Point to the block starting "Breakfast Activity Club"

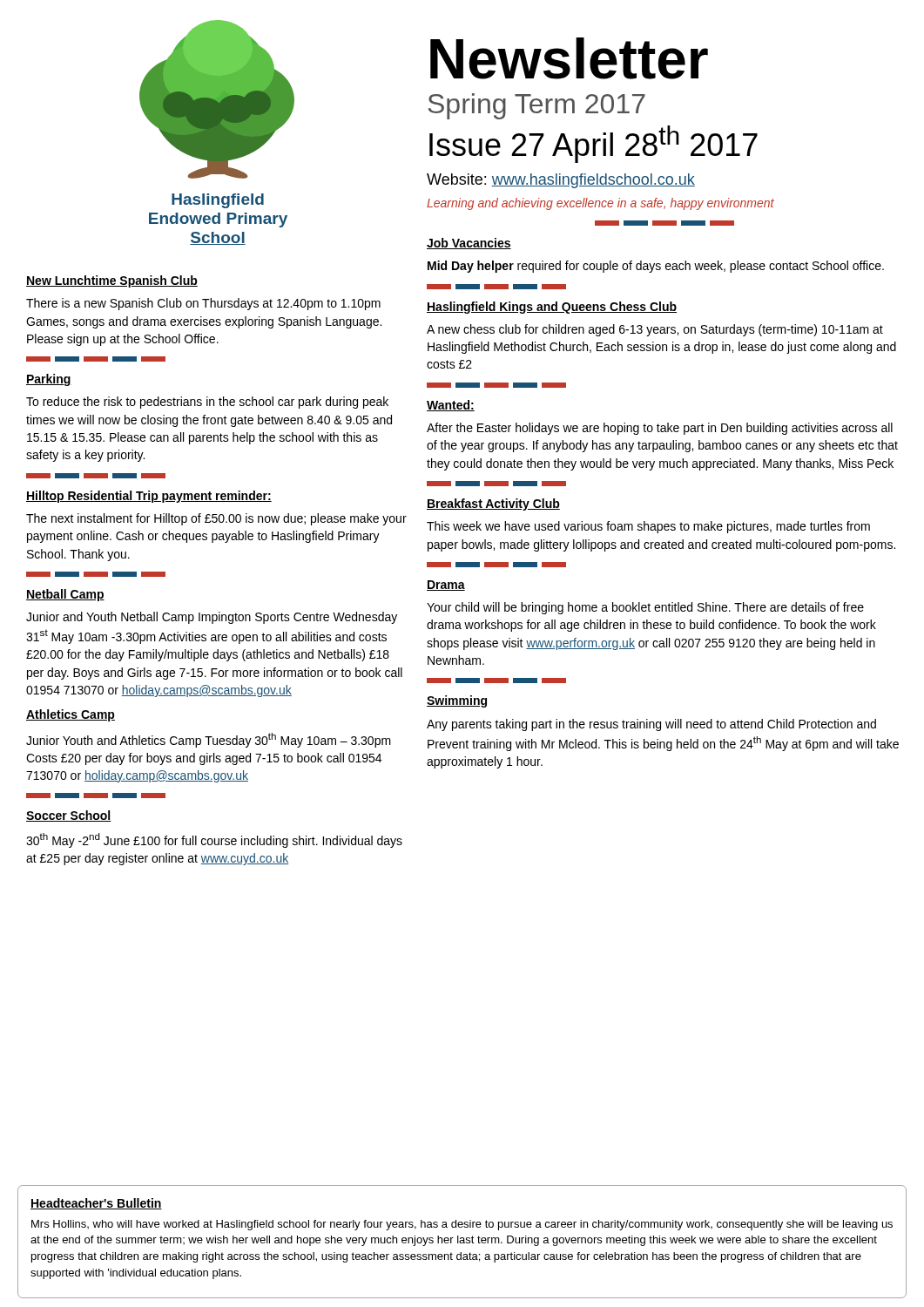point(493,505)
